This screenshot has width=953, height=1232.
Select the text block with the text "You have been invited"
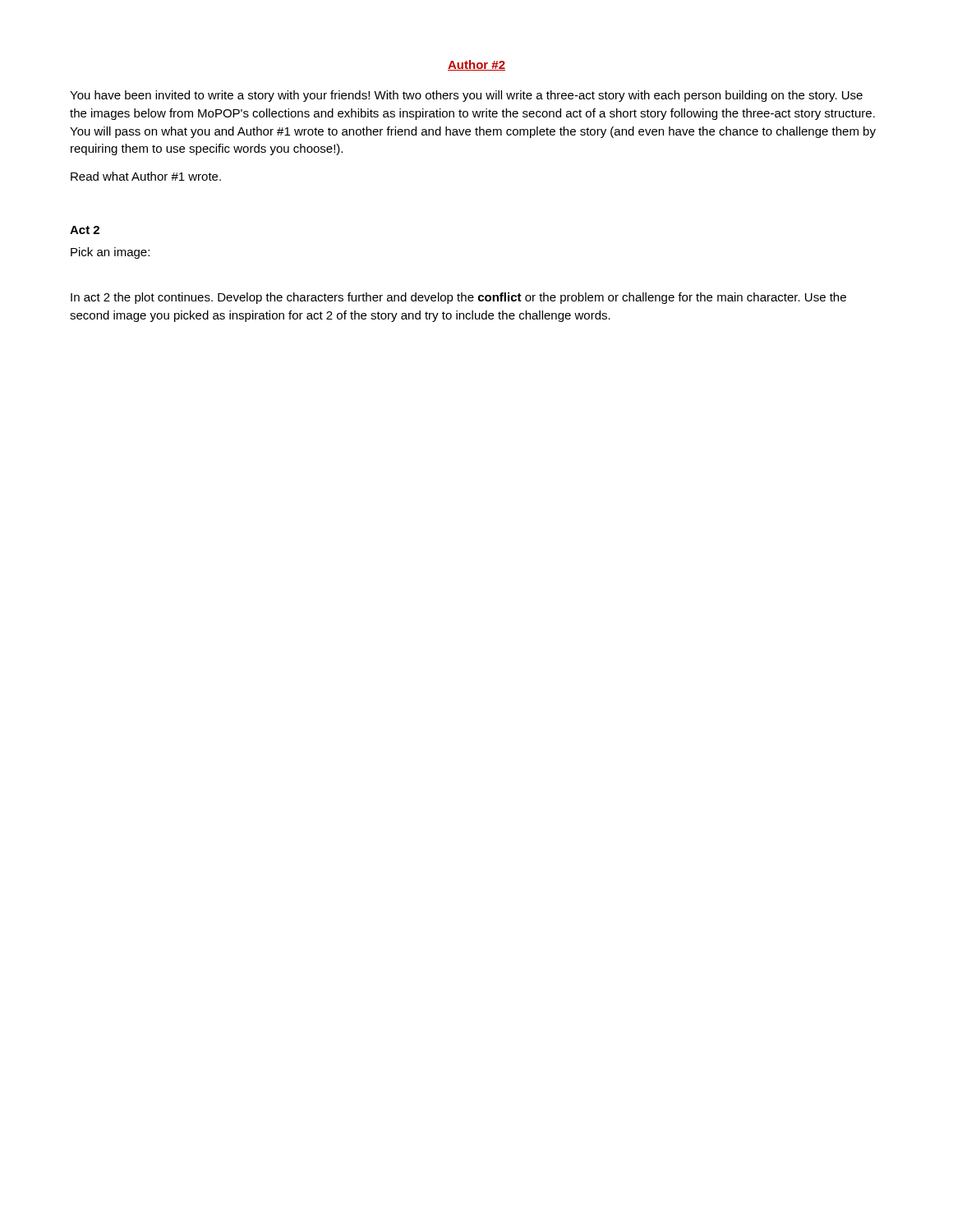click(x=473, y=122)
